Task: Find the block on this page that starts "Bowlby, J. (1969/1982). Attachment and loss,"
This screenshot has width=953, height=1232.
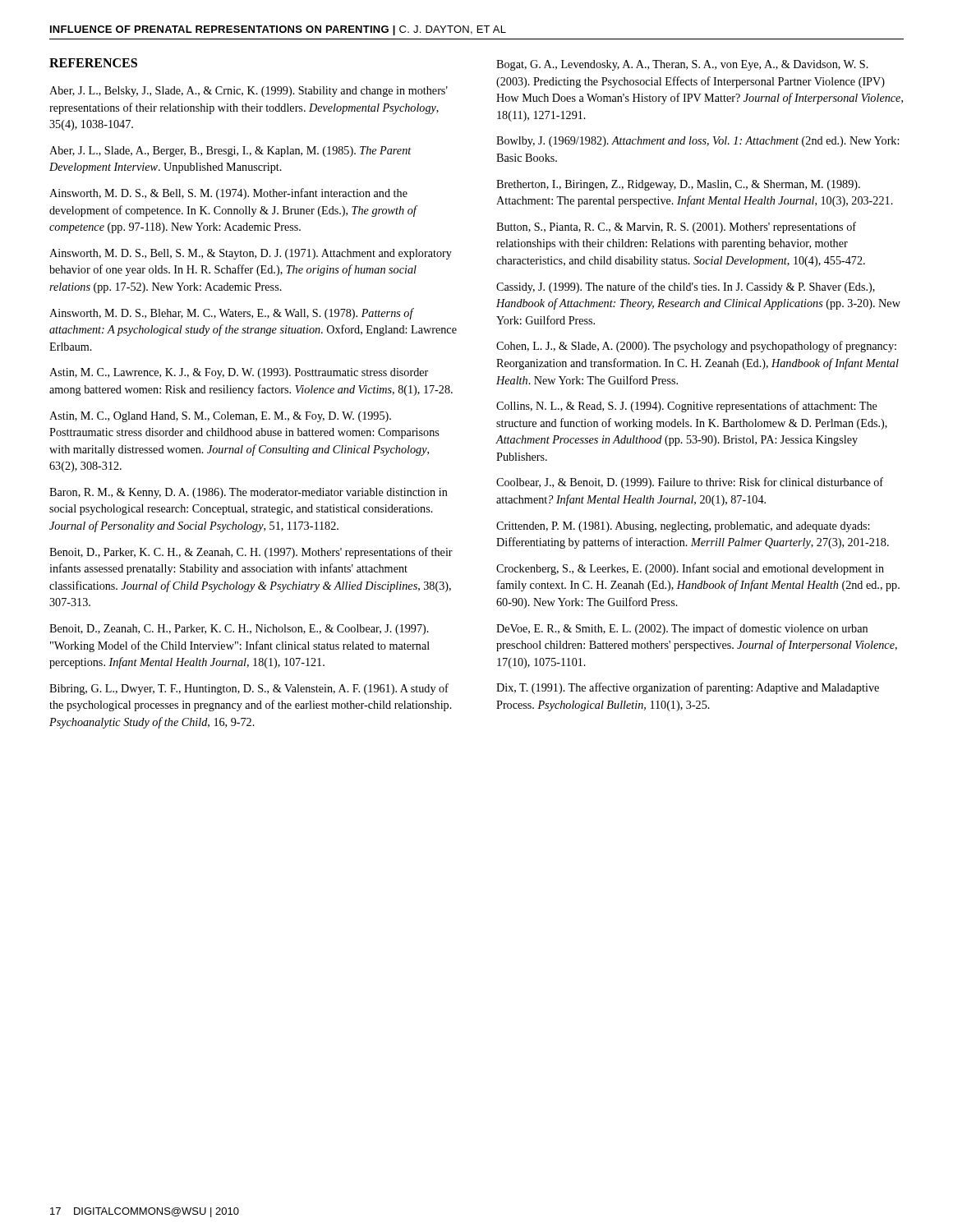Action: click(698, 149)
